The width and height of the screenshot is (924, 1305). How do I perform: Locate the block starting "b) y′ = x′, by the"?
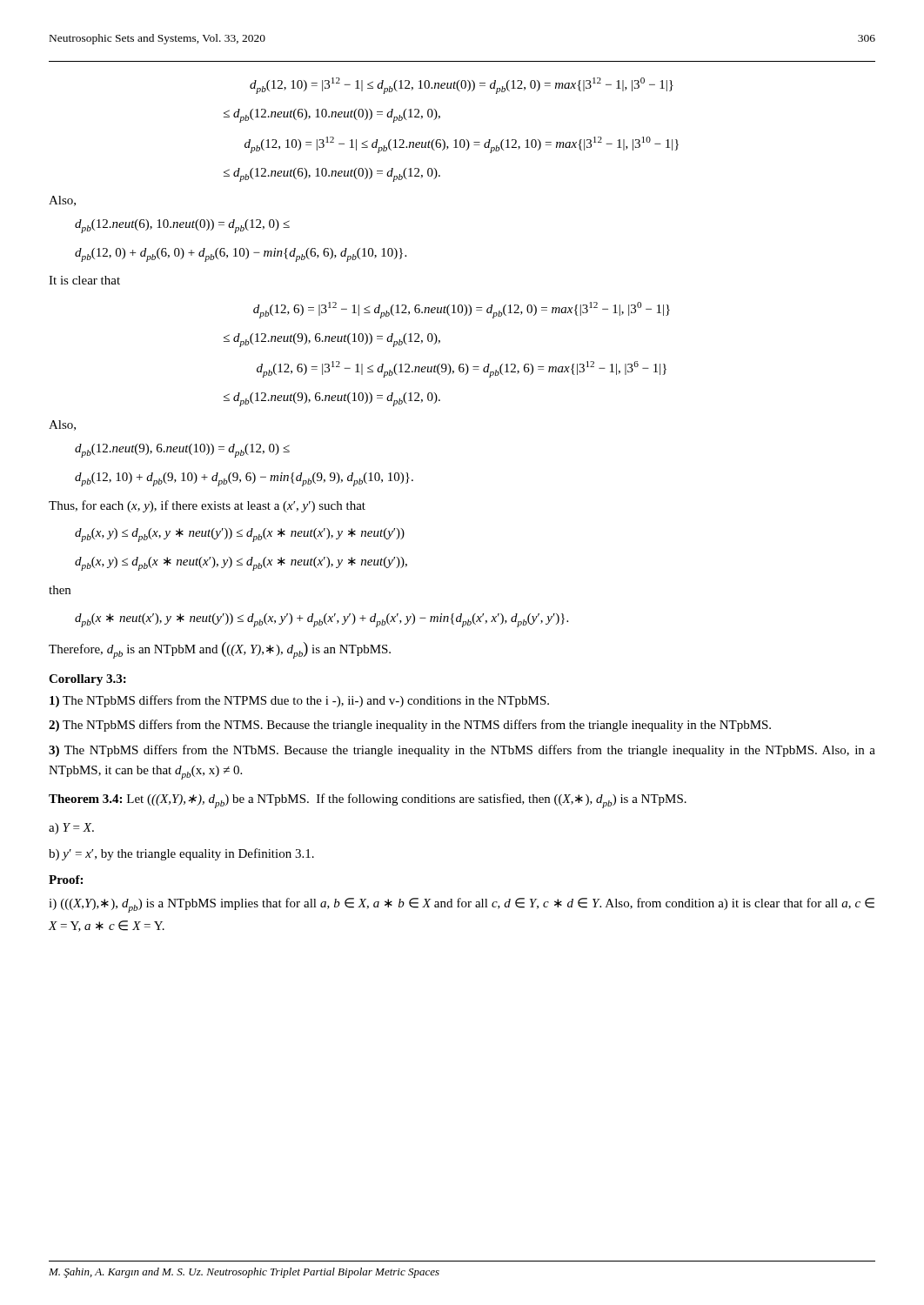182,853
